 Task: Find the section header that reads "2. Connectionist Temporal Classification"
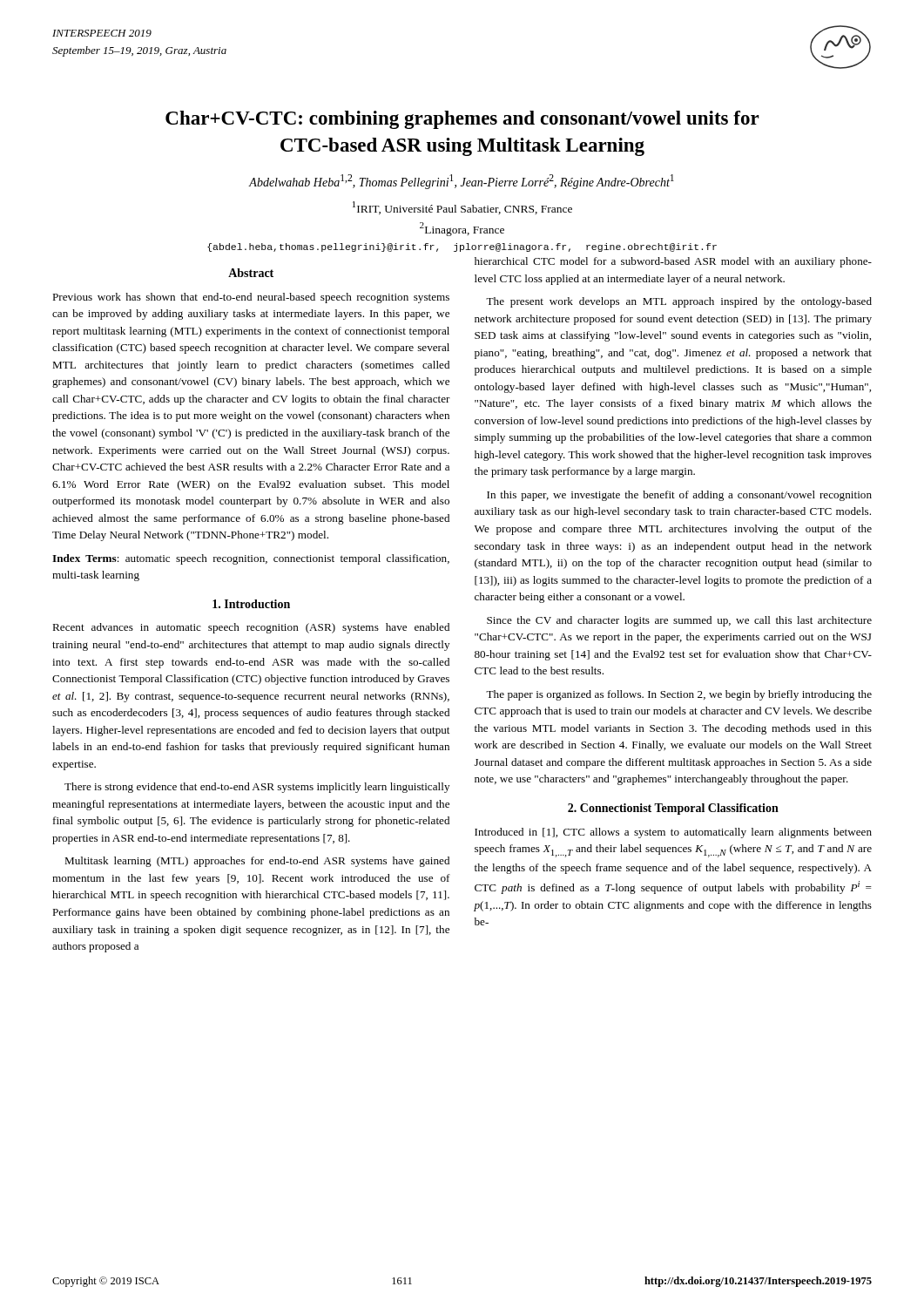click(x=673, y=808)
